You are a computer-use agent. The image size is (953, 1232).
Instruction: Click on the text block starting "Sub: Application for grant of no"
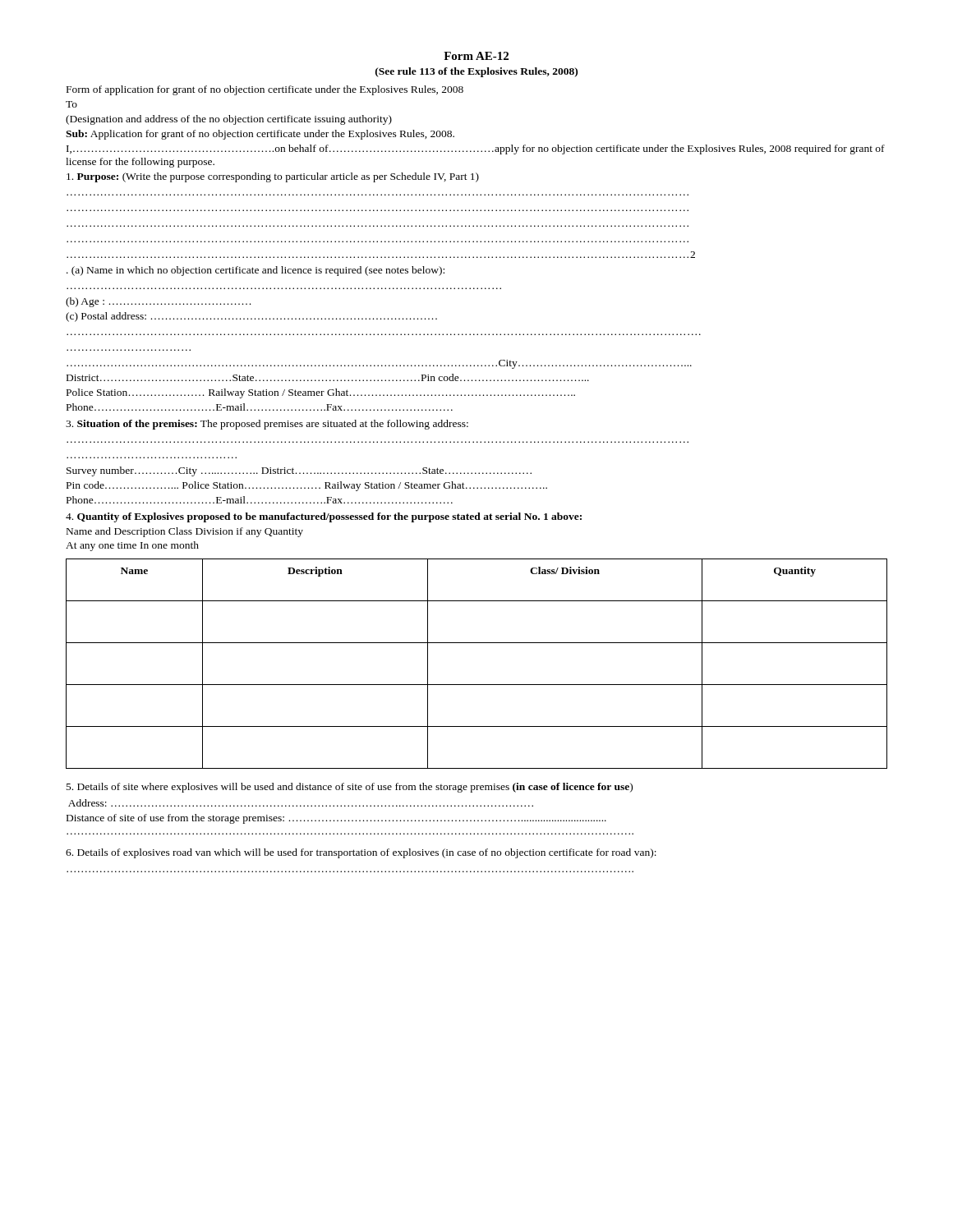click(x=260, y=133)
